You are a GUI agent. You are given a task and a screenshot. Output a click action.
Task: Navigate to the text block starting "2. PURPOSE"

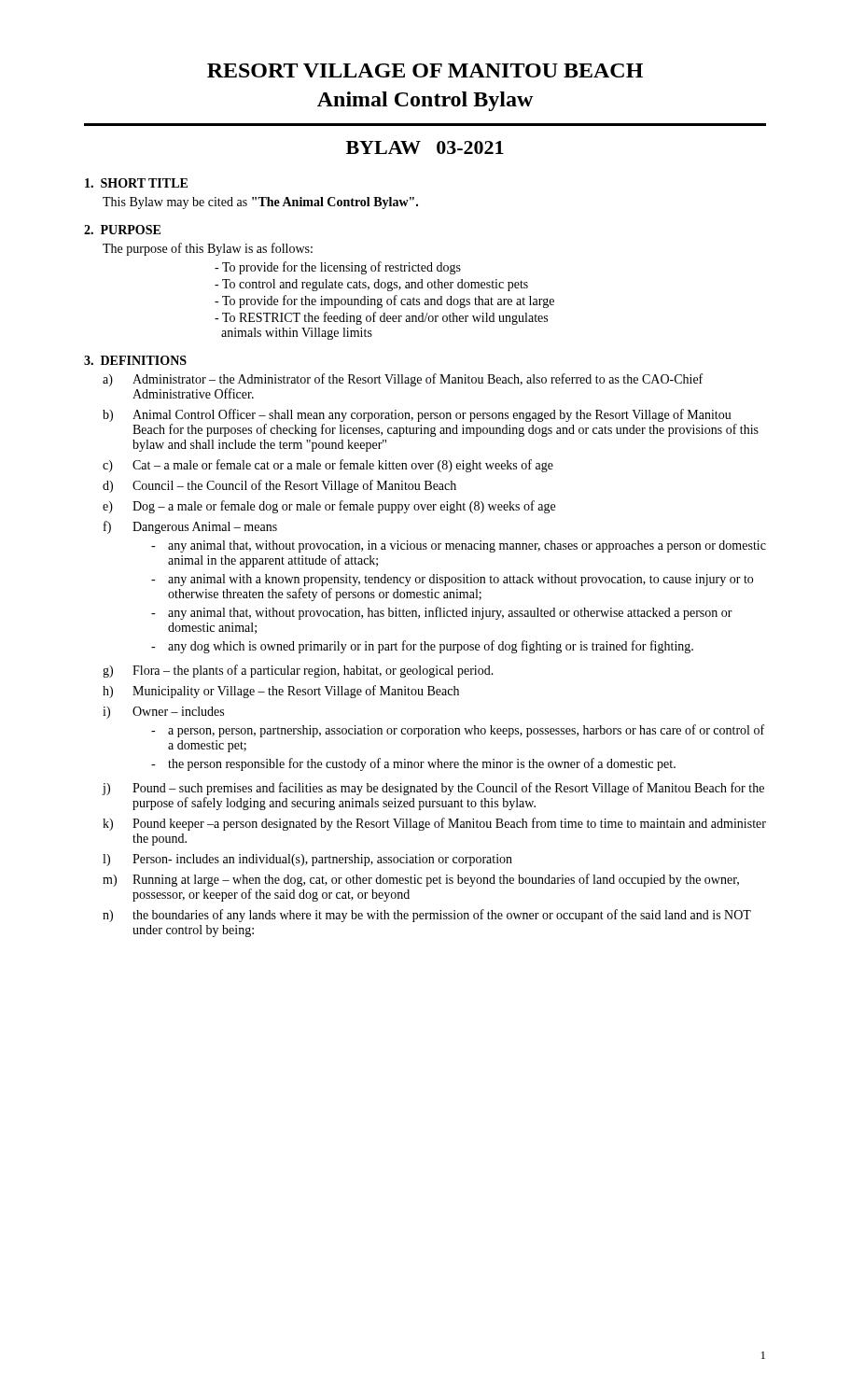pos(123,230)
